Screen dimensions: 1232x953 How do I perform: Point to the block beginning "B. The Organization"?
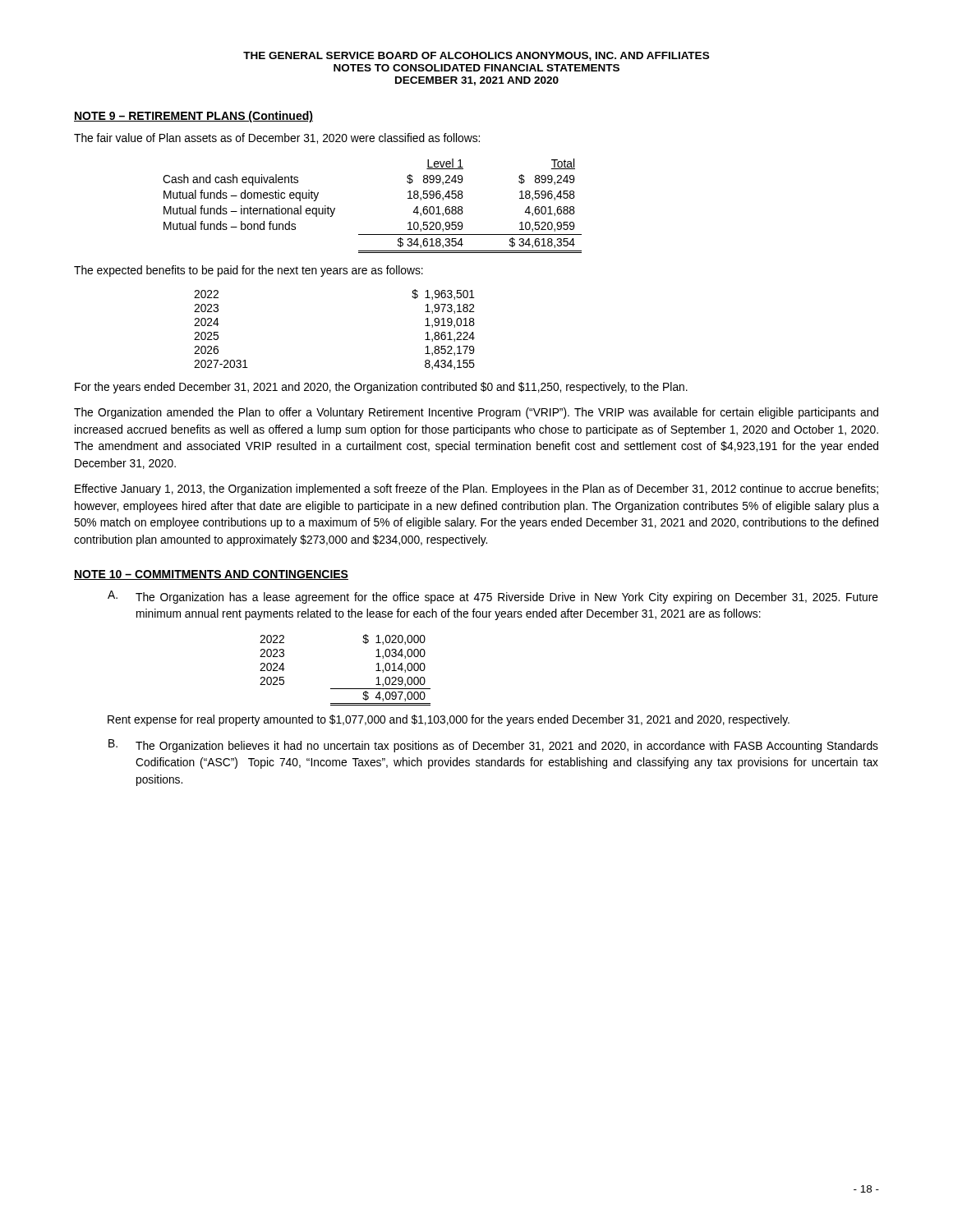pyautogui.click(x=493, y=764)
